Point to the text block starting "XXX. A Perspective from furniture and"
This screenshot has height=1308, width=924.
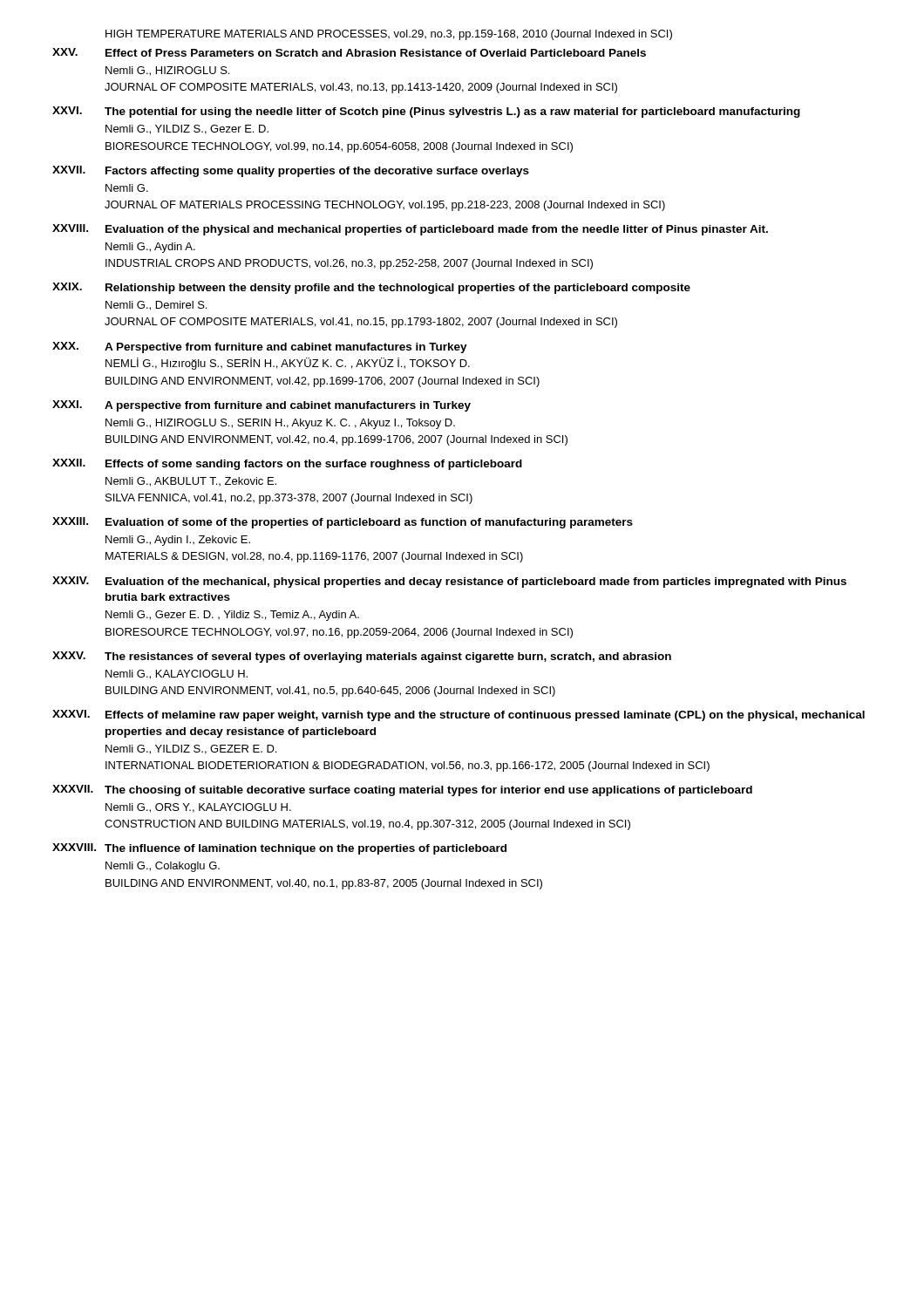click(462, 364)
